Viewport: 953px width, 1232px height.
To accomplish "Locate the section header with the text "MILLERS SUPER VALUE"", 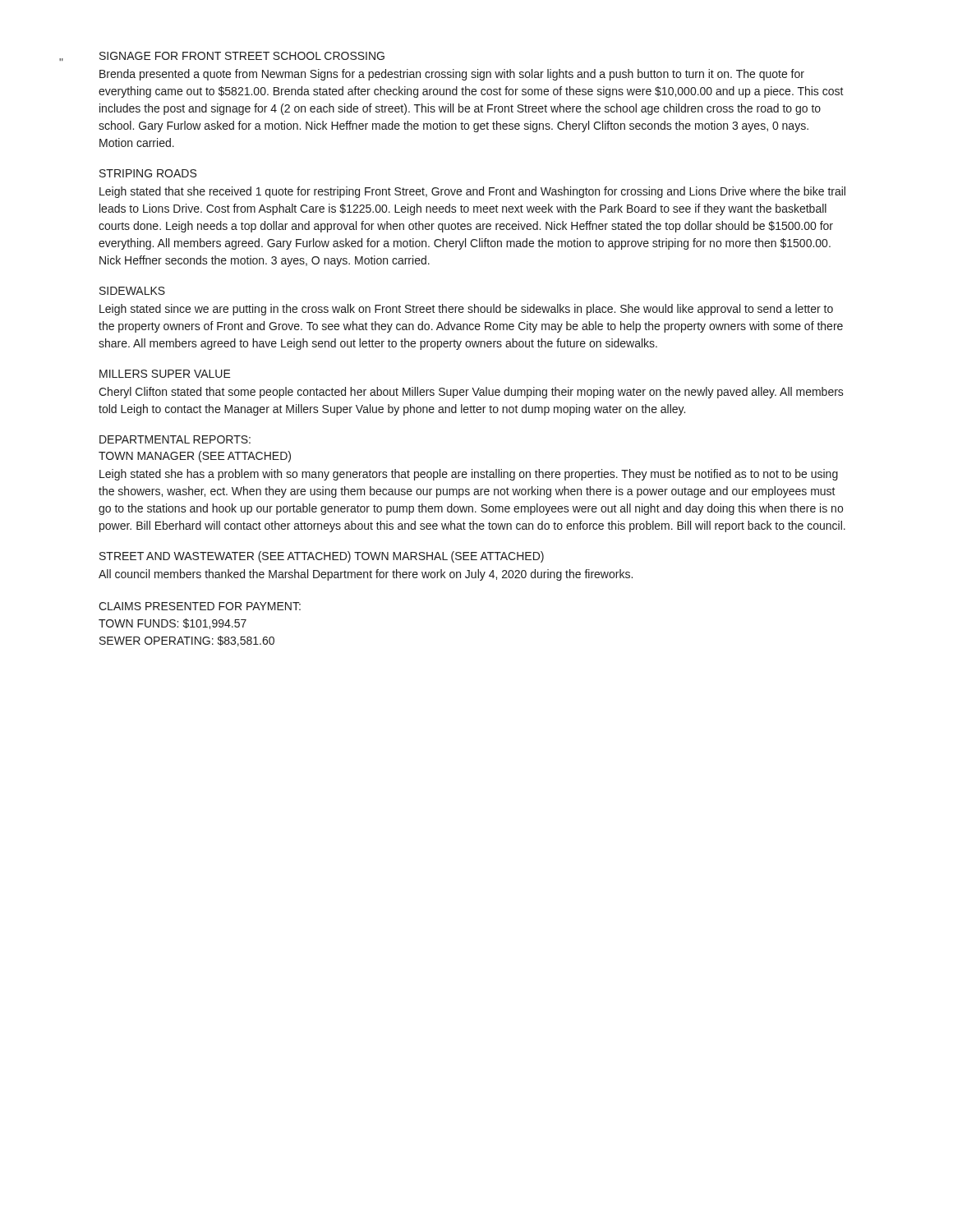I will tap(165, 374).
